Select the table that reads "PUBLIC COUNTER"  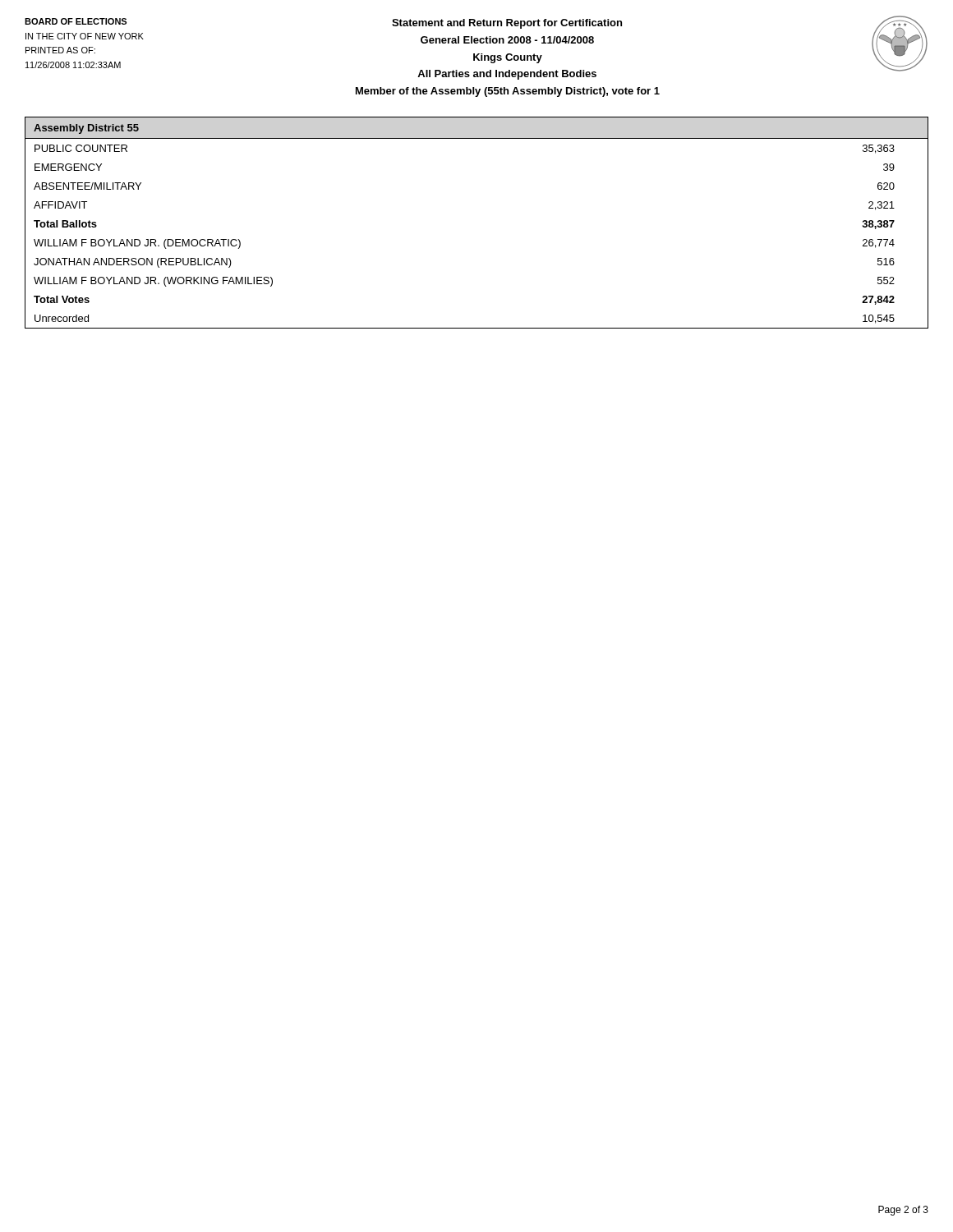point(476,233)
